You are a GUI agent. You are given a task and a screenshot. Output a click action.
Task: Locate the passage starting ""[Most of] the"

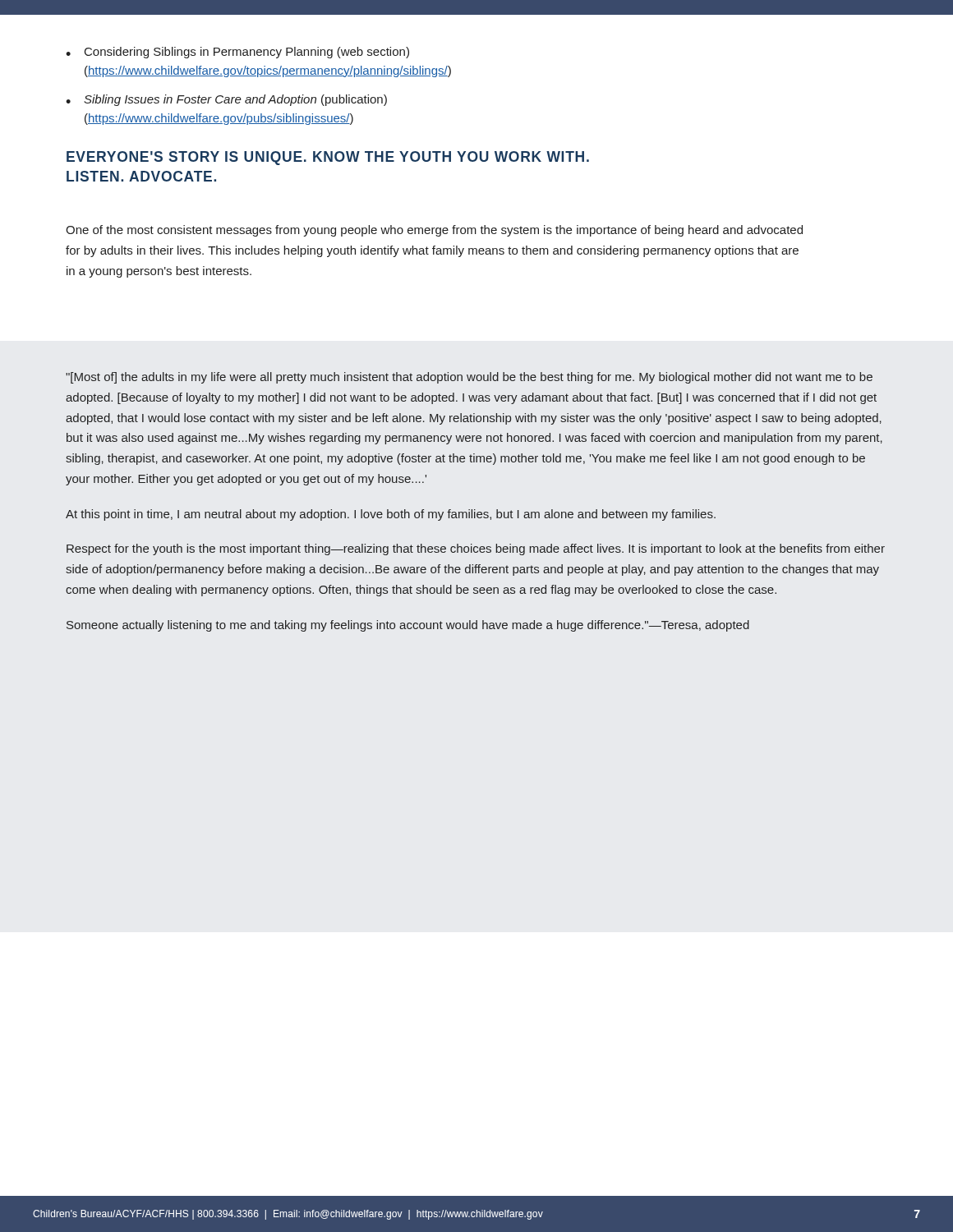tap(476, 428)
